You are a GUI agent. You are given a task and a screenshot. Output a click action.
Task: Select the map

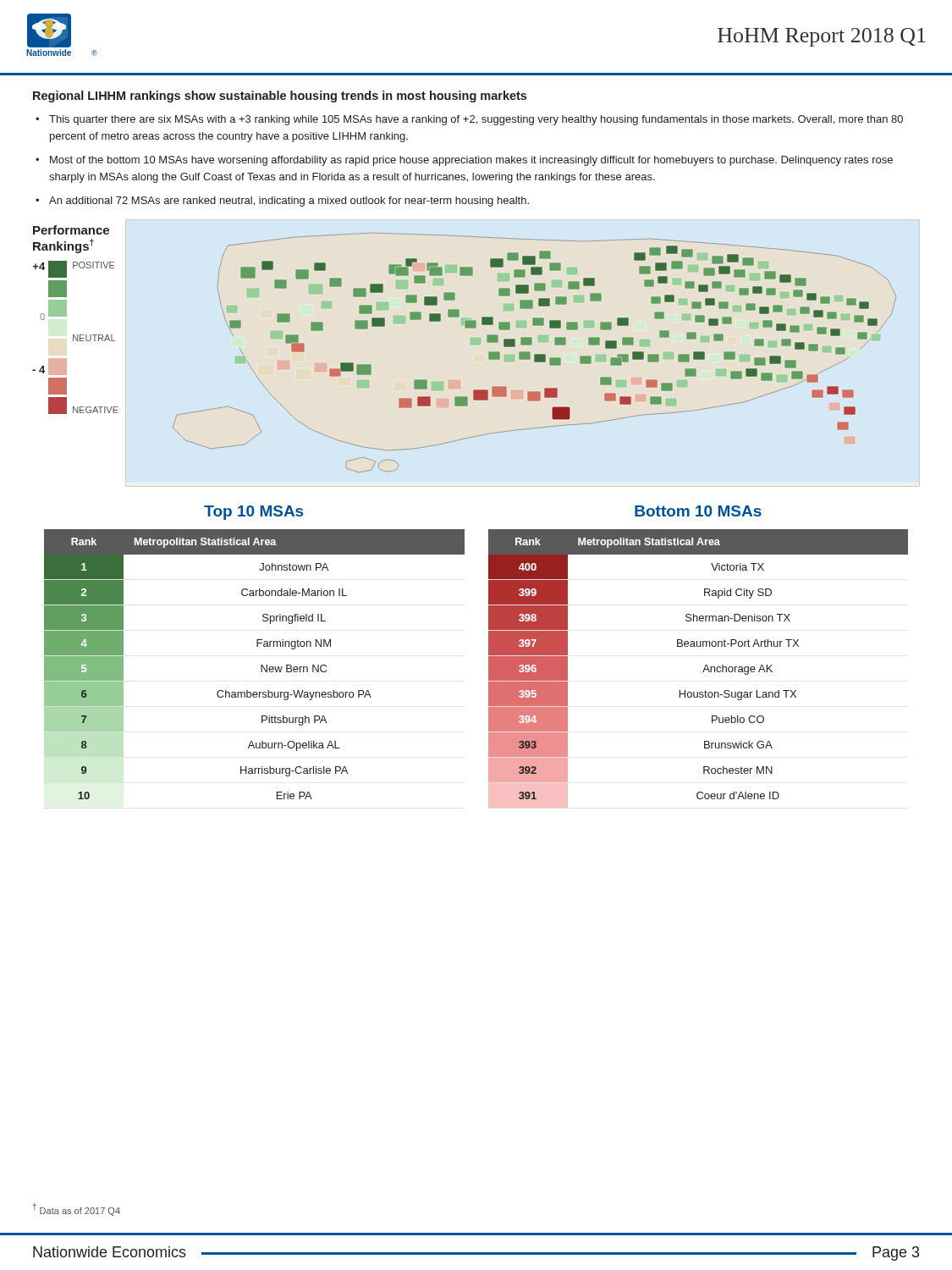pos(523,353)
